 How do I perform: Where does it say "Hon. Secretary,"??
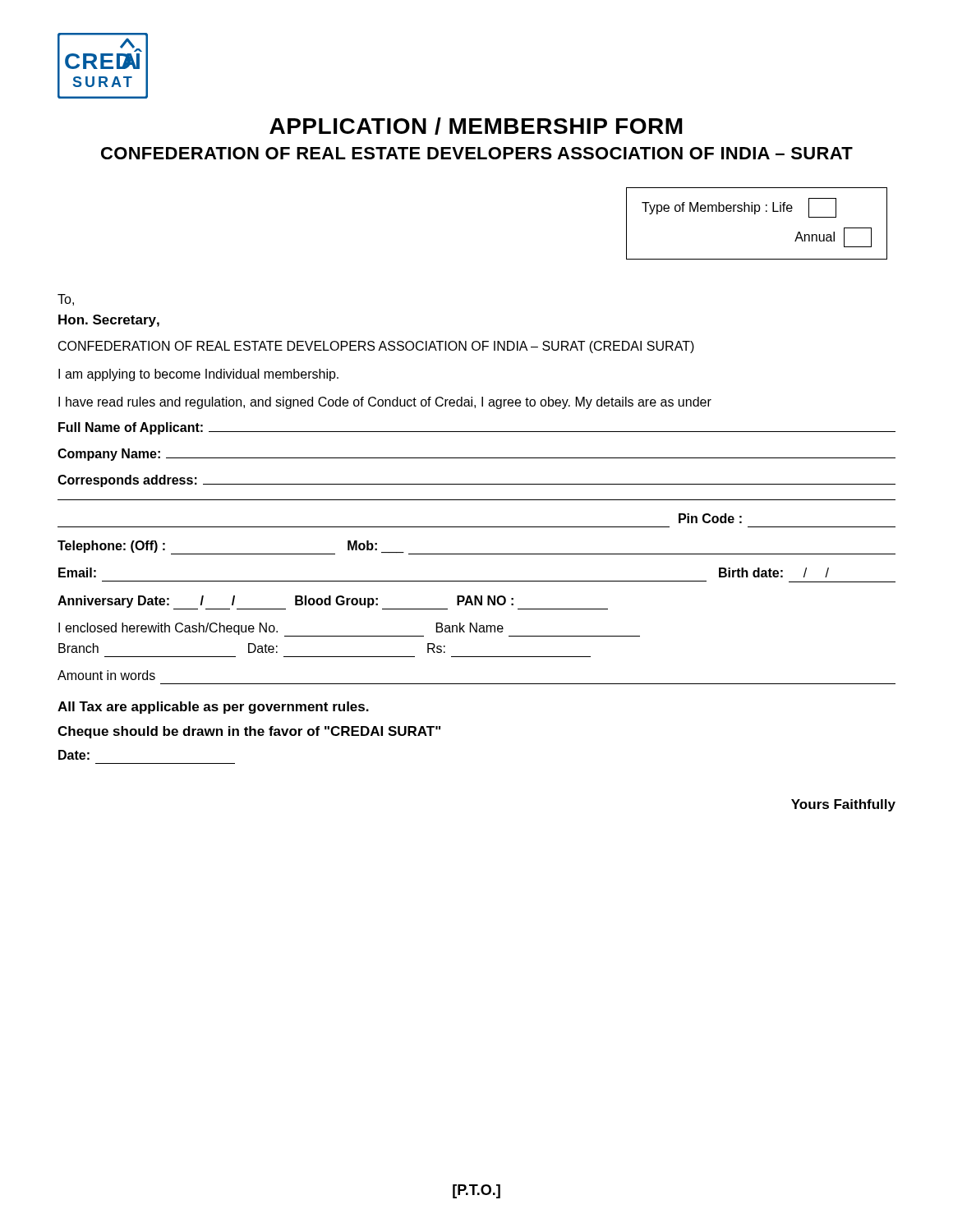[109, 320]
